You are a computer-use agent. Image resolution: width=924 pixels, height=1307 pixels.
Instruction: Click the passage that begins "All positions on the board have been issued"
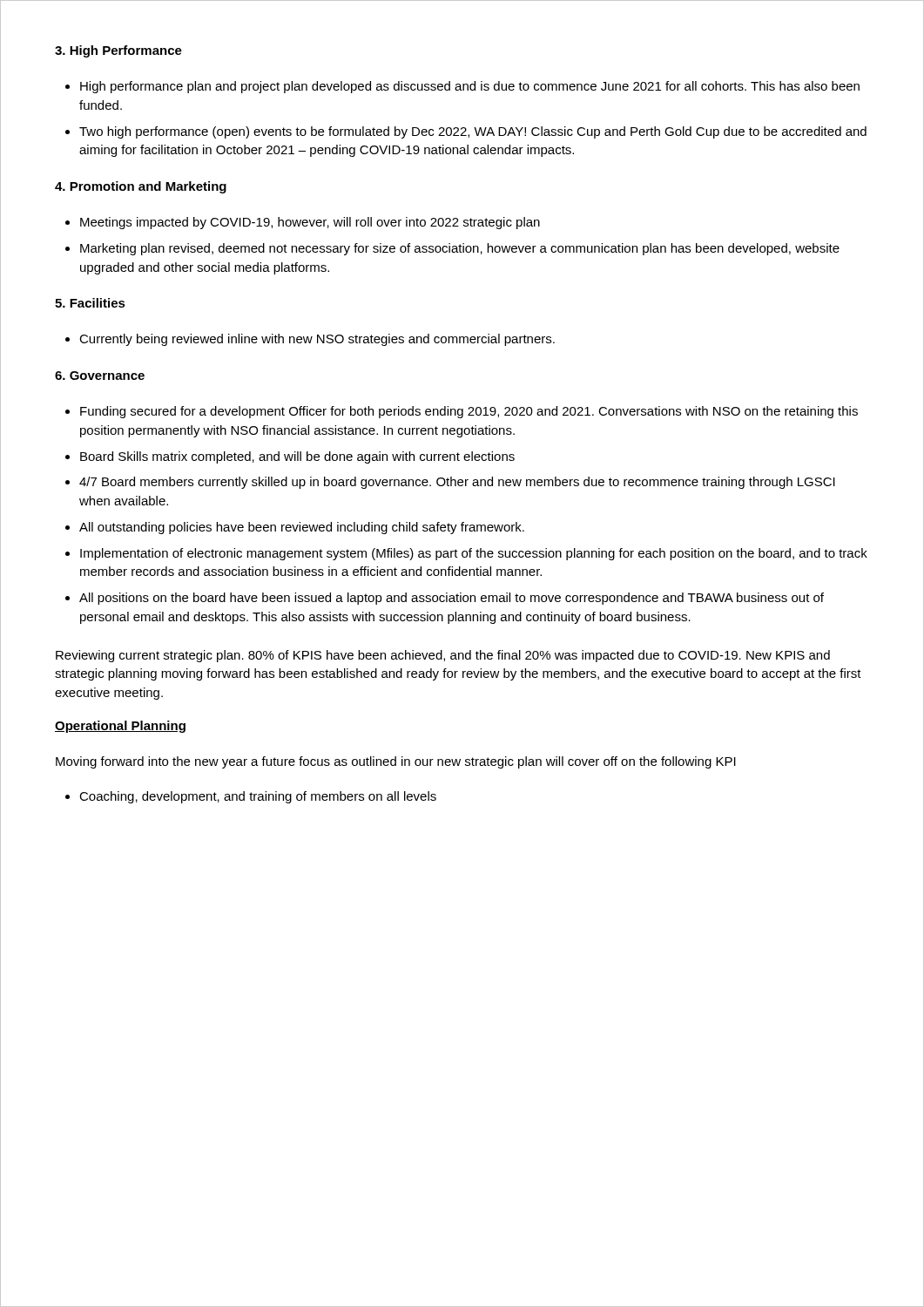click(452, 607)
